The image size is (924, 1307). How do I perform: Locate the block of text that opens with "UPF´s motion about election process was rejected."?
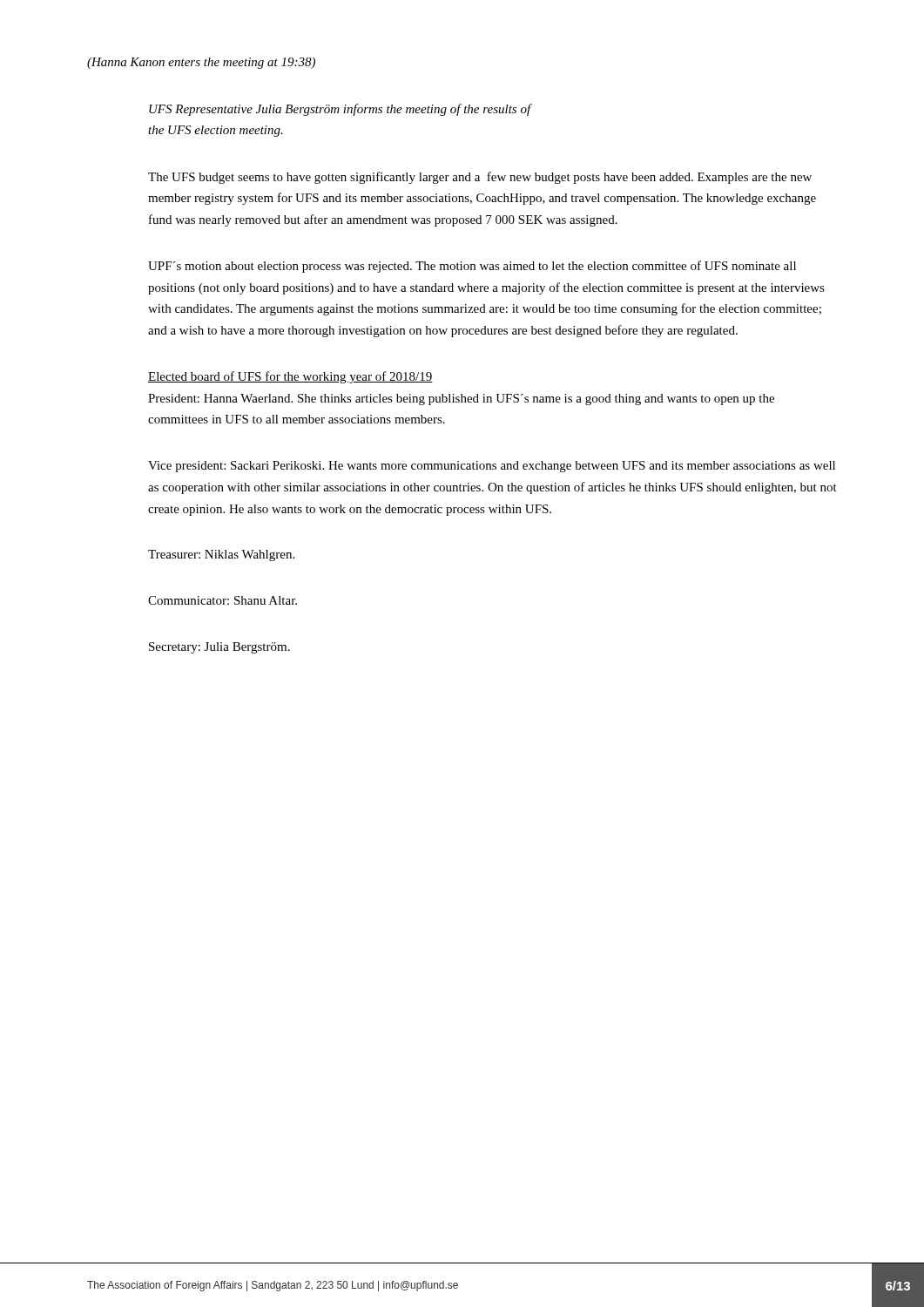click(x=486, y=298)
